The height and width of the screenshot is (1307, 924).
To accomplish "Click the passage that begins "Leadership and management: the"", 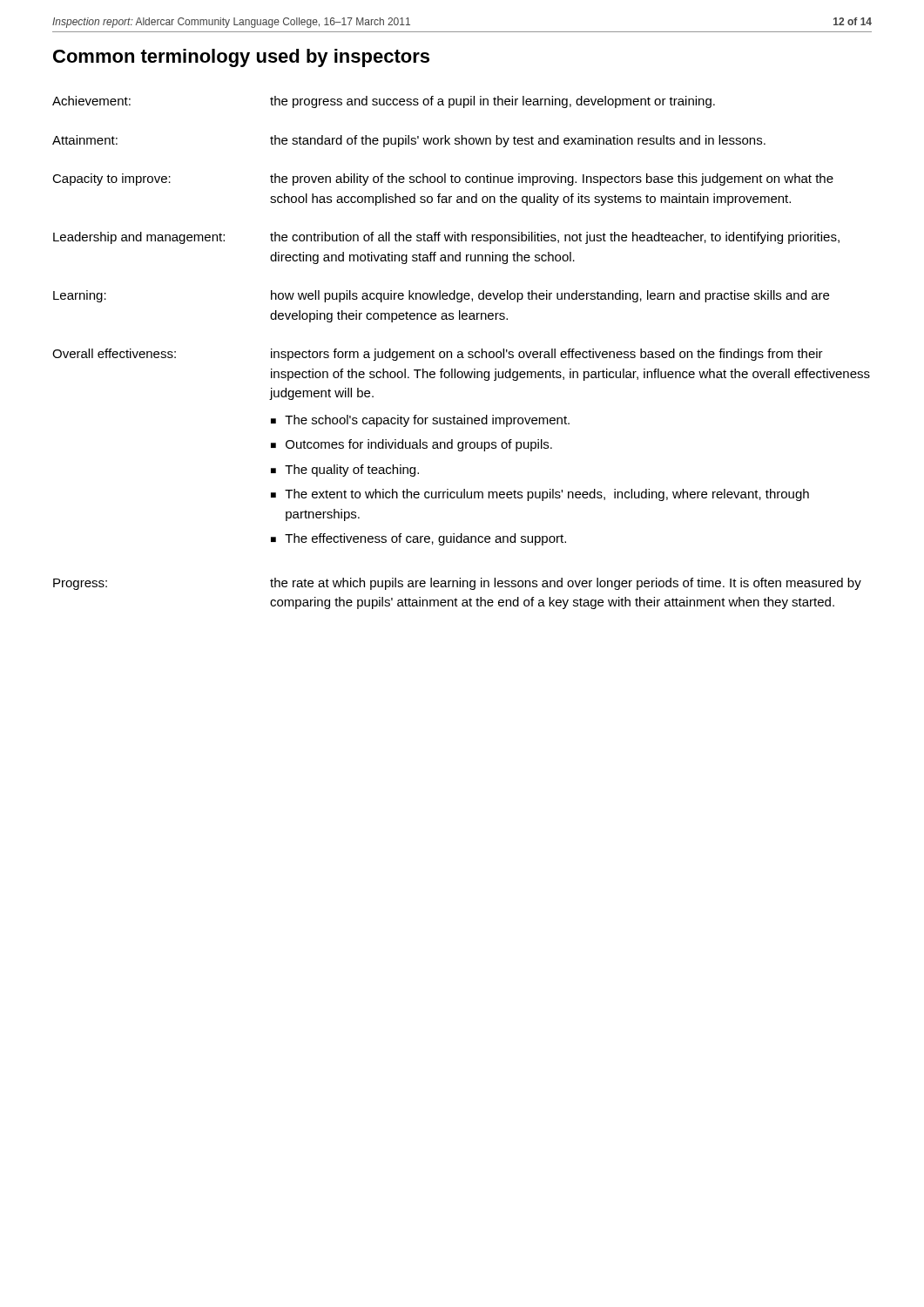I will tap(462, 247).
